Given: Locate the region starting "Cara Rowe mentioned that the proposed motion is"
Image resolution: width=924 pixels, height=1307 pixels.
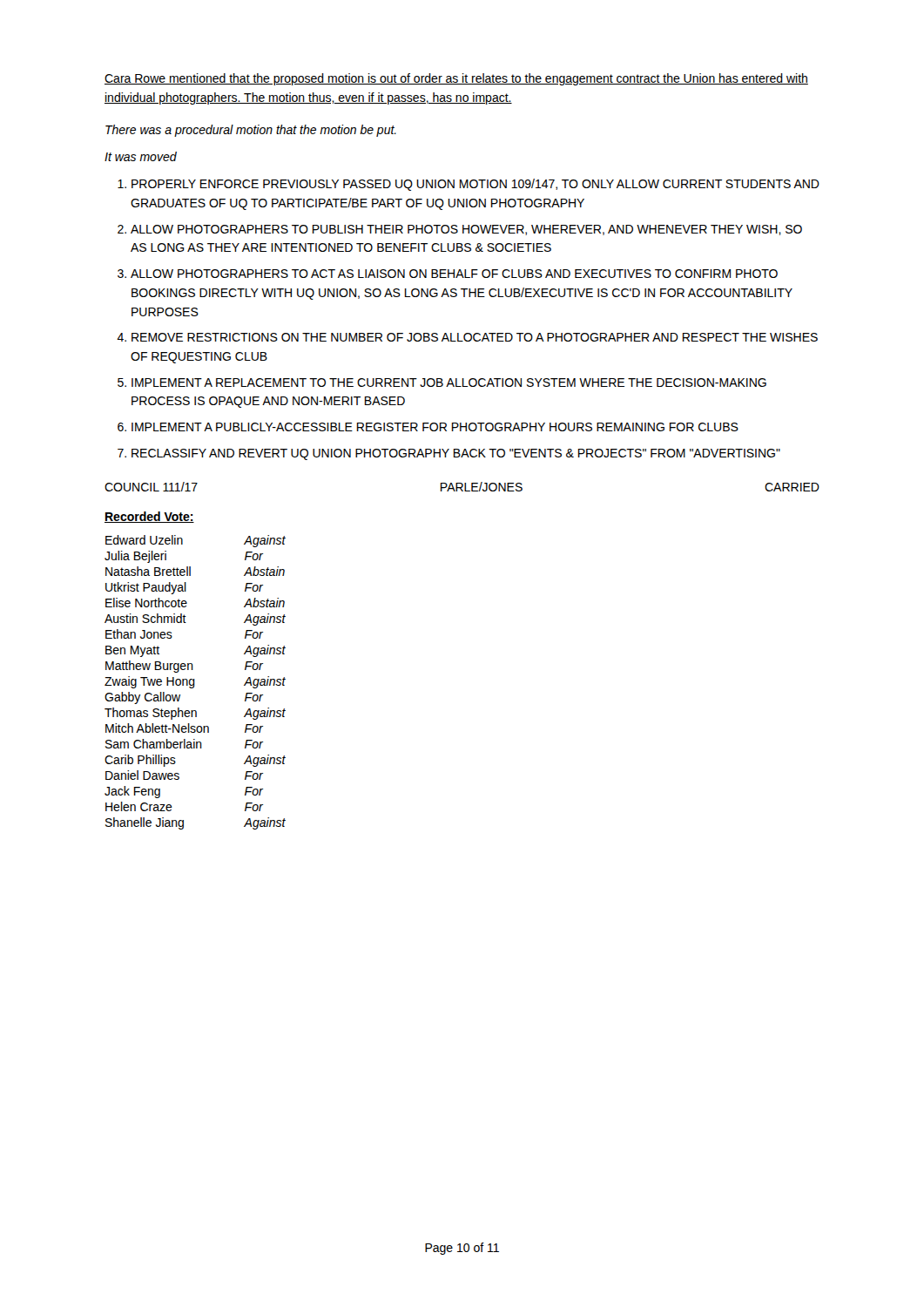Looking at the screenshot, I should [x=456, y=88].
